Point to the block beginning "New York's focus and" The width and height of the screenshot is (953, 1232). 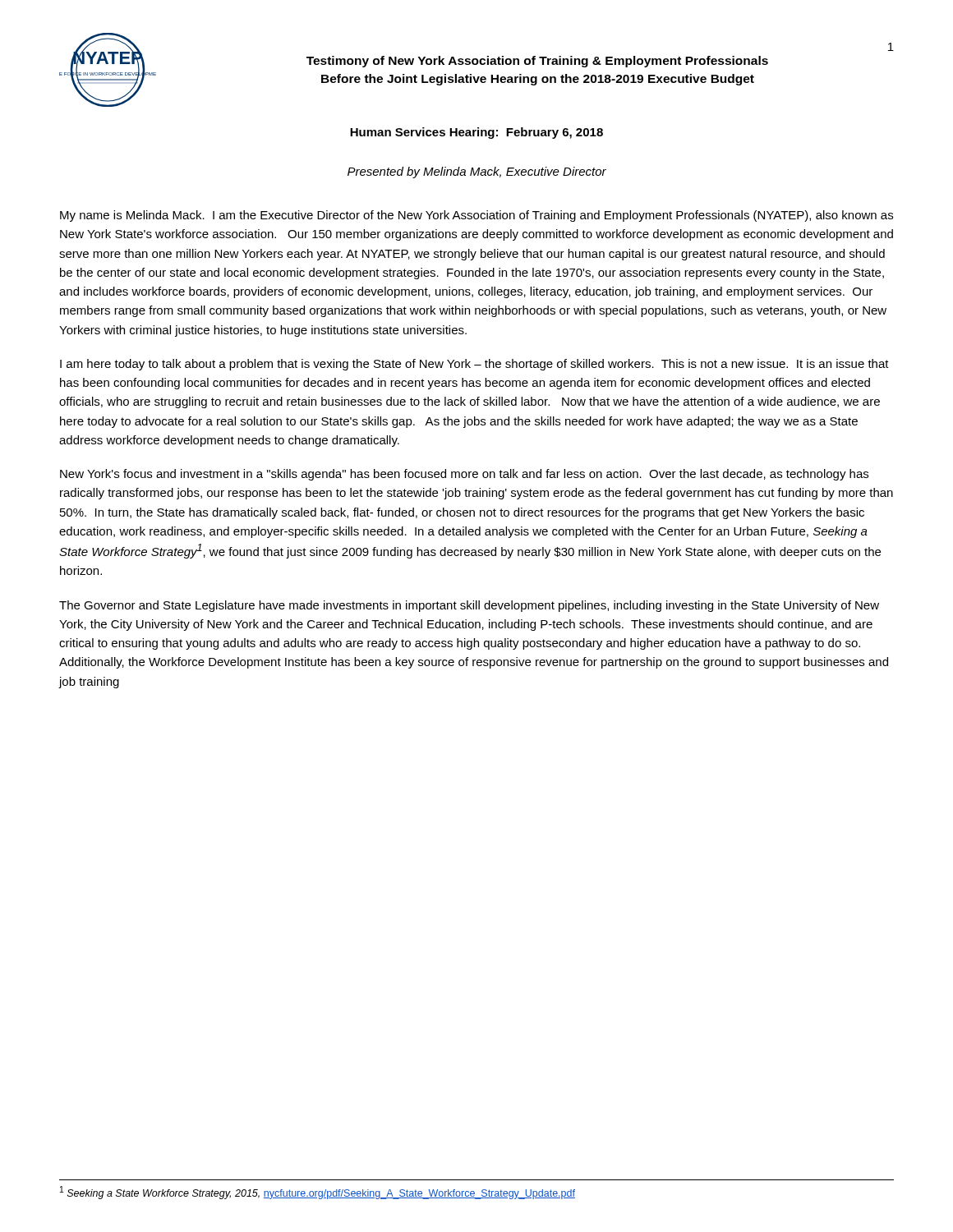point(476,522)
